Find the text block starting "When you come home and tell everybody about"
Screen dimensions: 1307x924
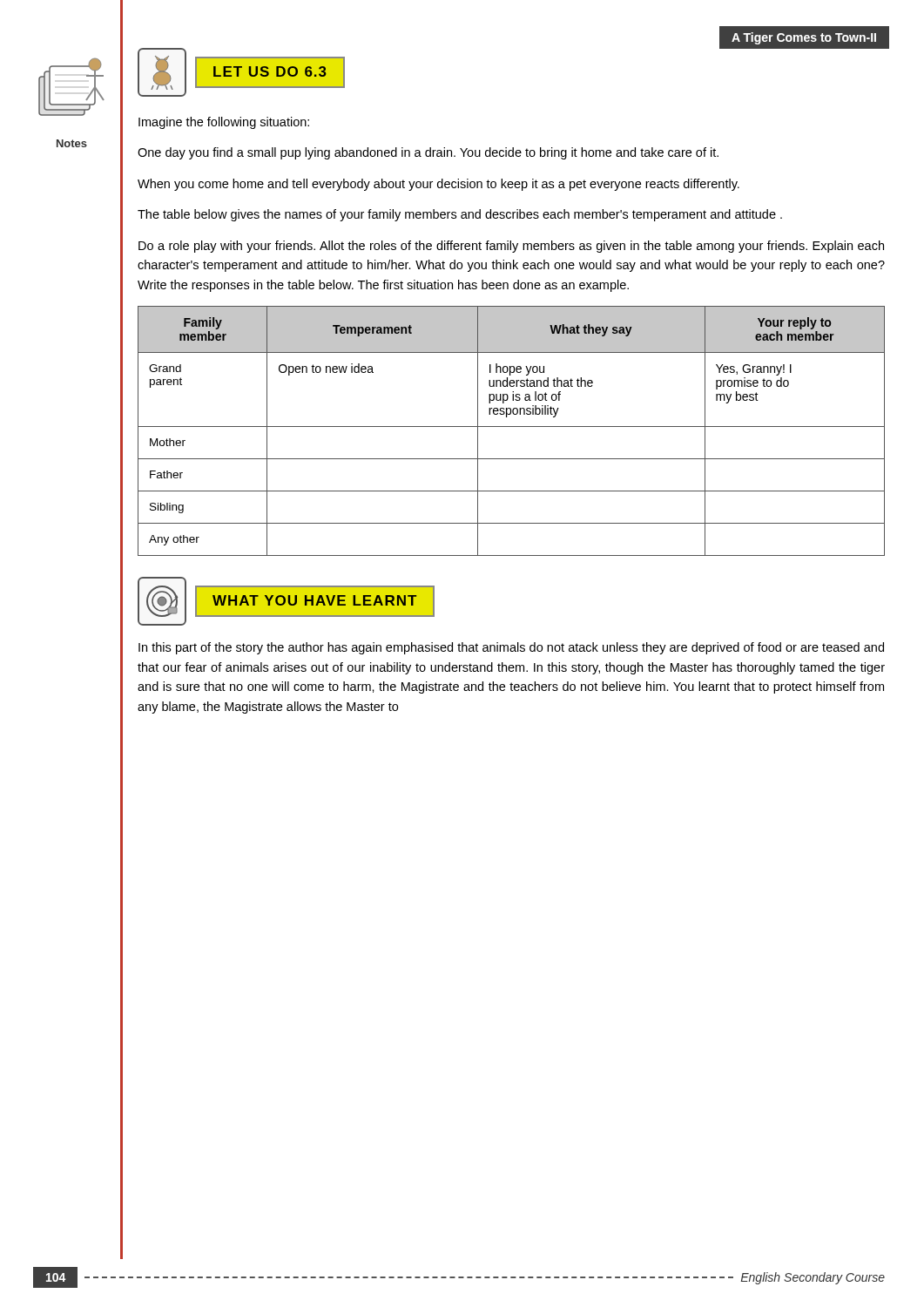coord(439,184)
